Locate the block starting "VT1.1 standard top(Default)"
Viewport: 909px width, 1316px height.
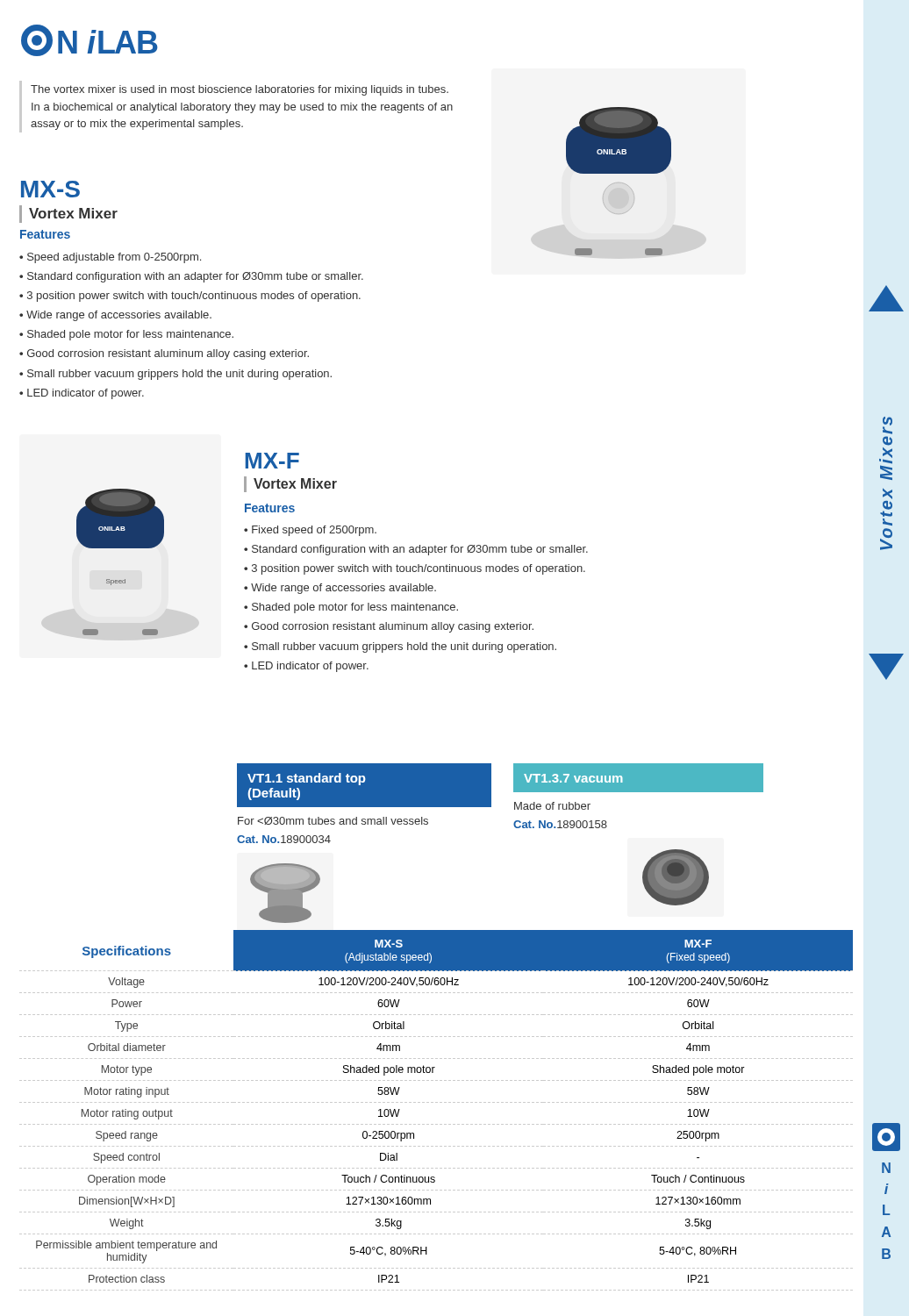coord(307,785)
